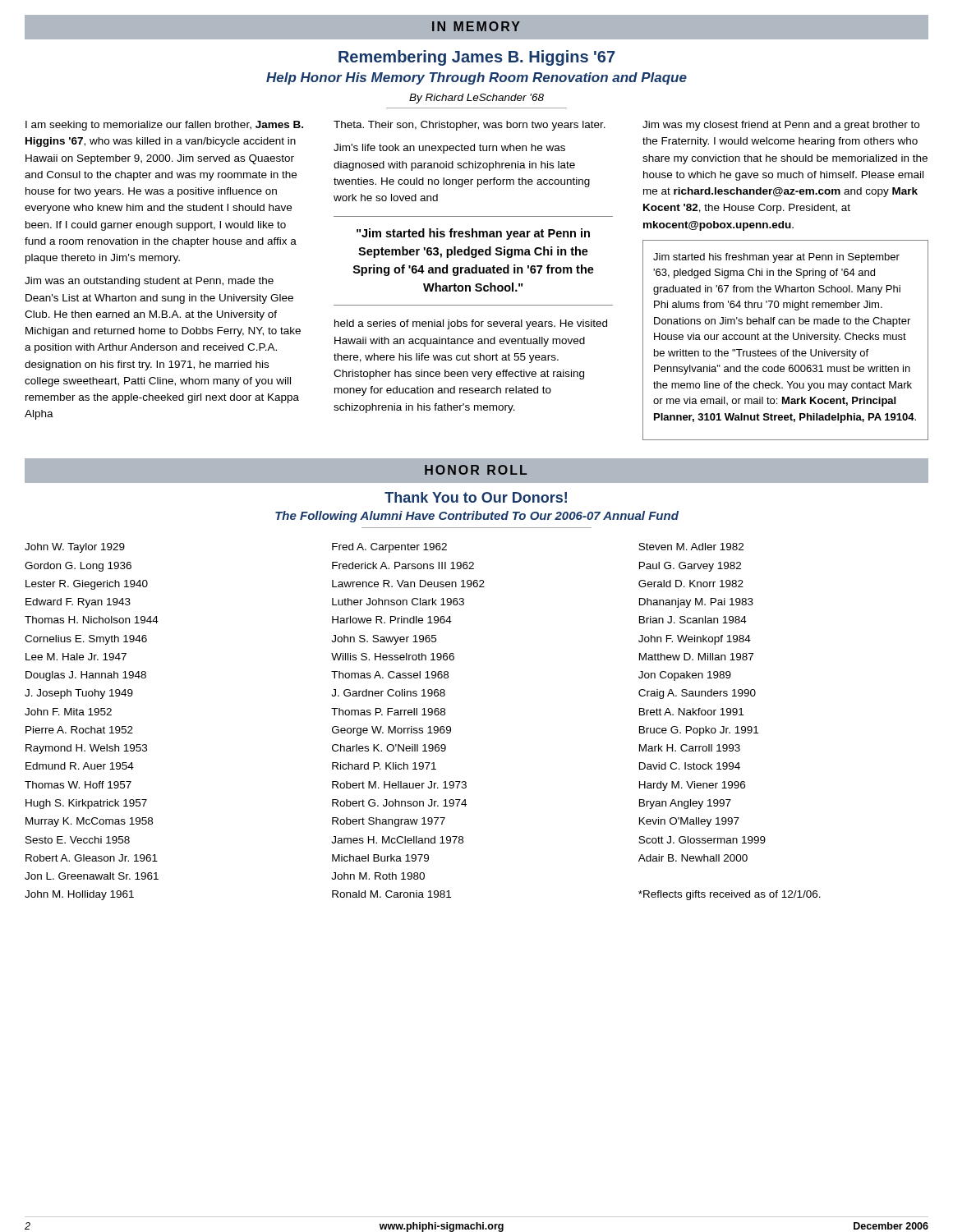This screenshot has height=1232, width=953.
Task: Select the list item that reads "Raymond H. Welsh 1953"
Action: click(x=86, y=748)
